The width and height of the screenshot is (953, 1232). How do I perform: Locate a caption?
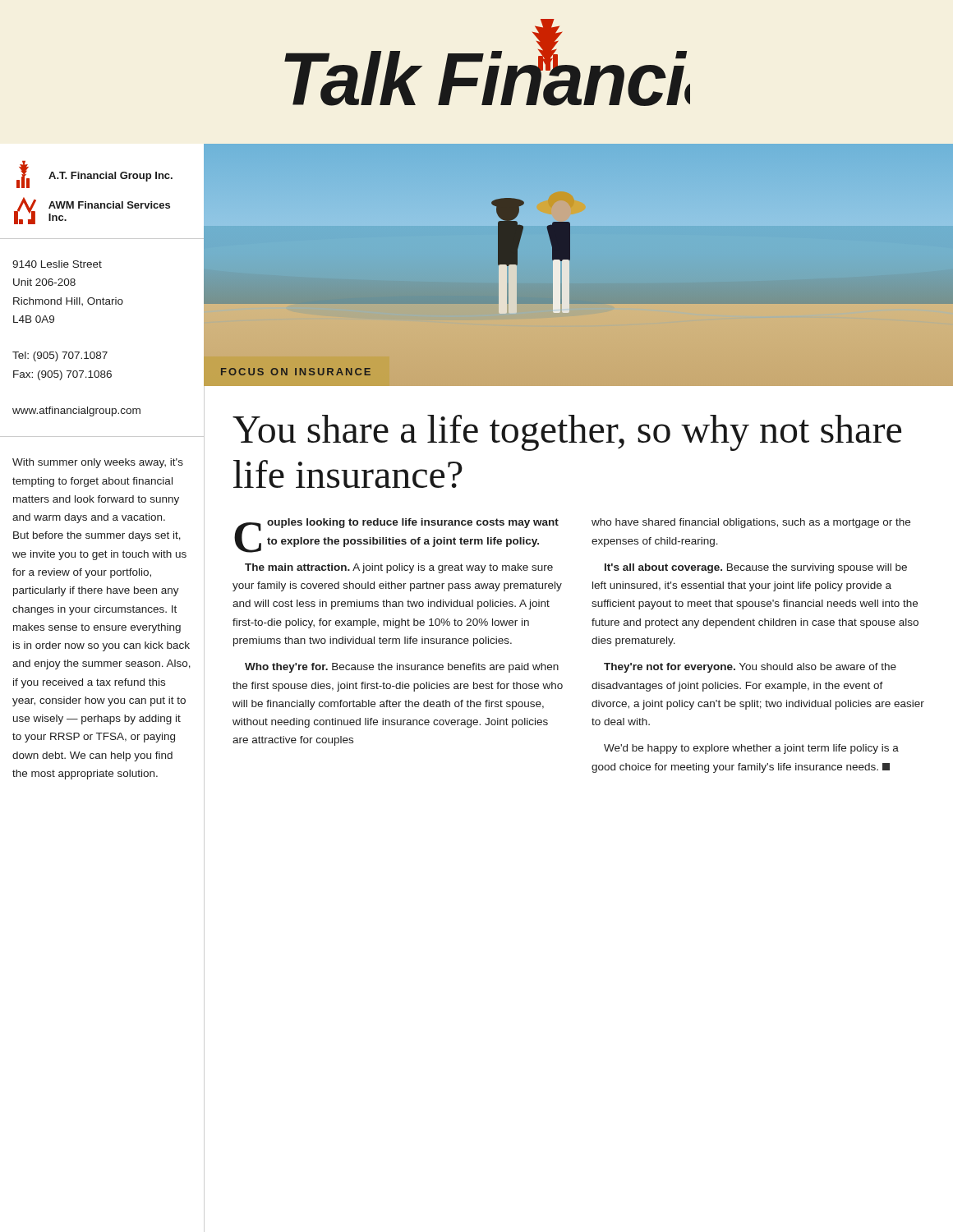(x=296, y=372)
